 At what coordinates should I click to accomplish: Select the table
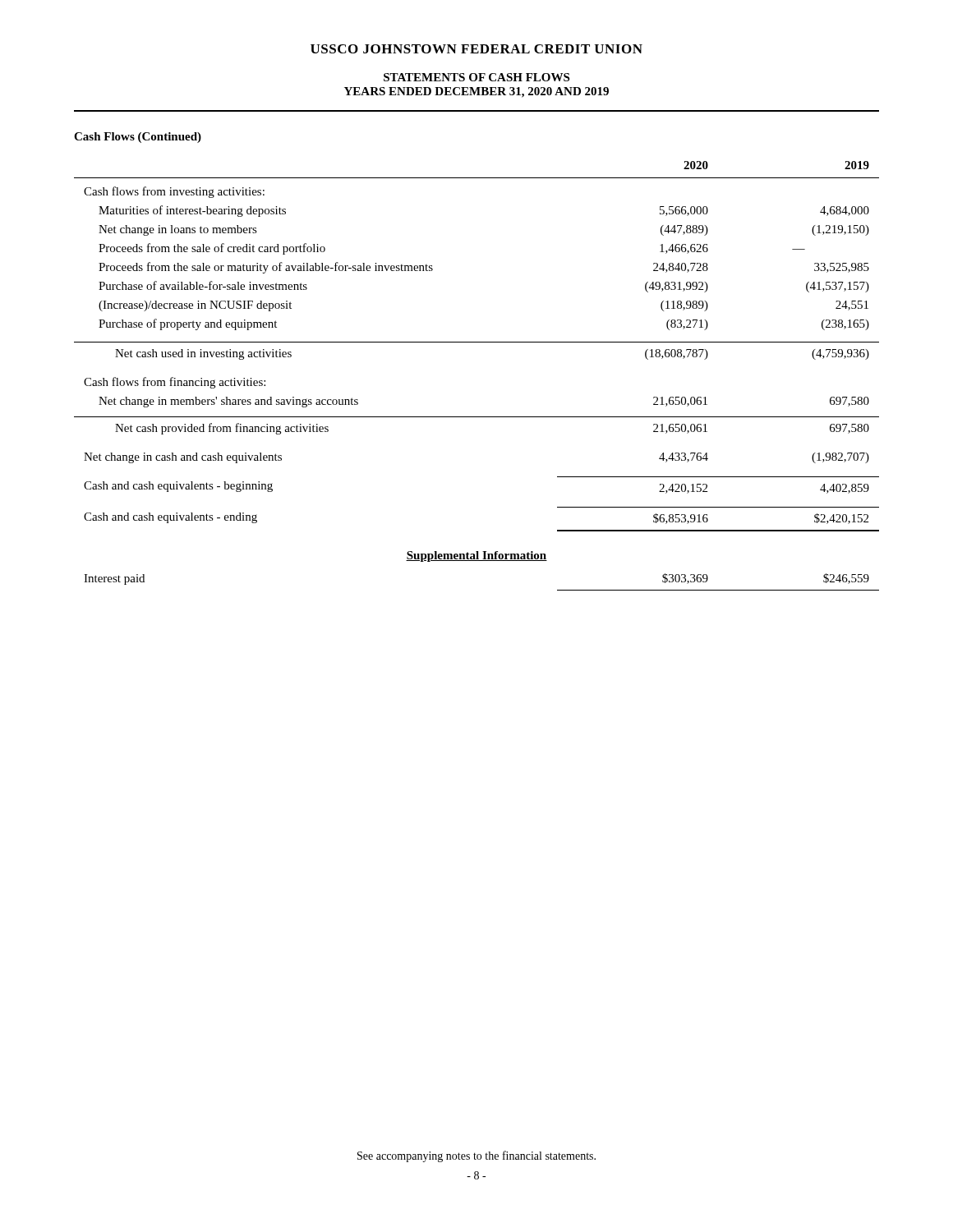476,373
